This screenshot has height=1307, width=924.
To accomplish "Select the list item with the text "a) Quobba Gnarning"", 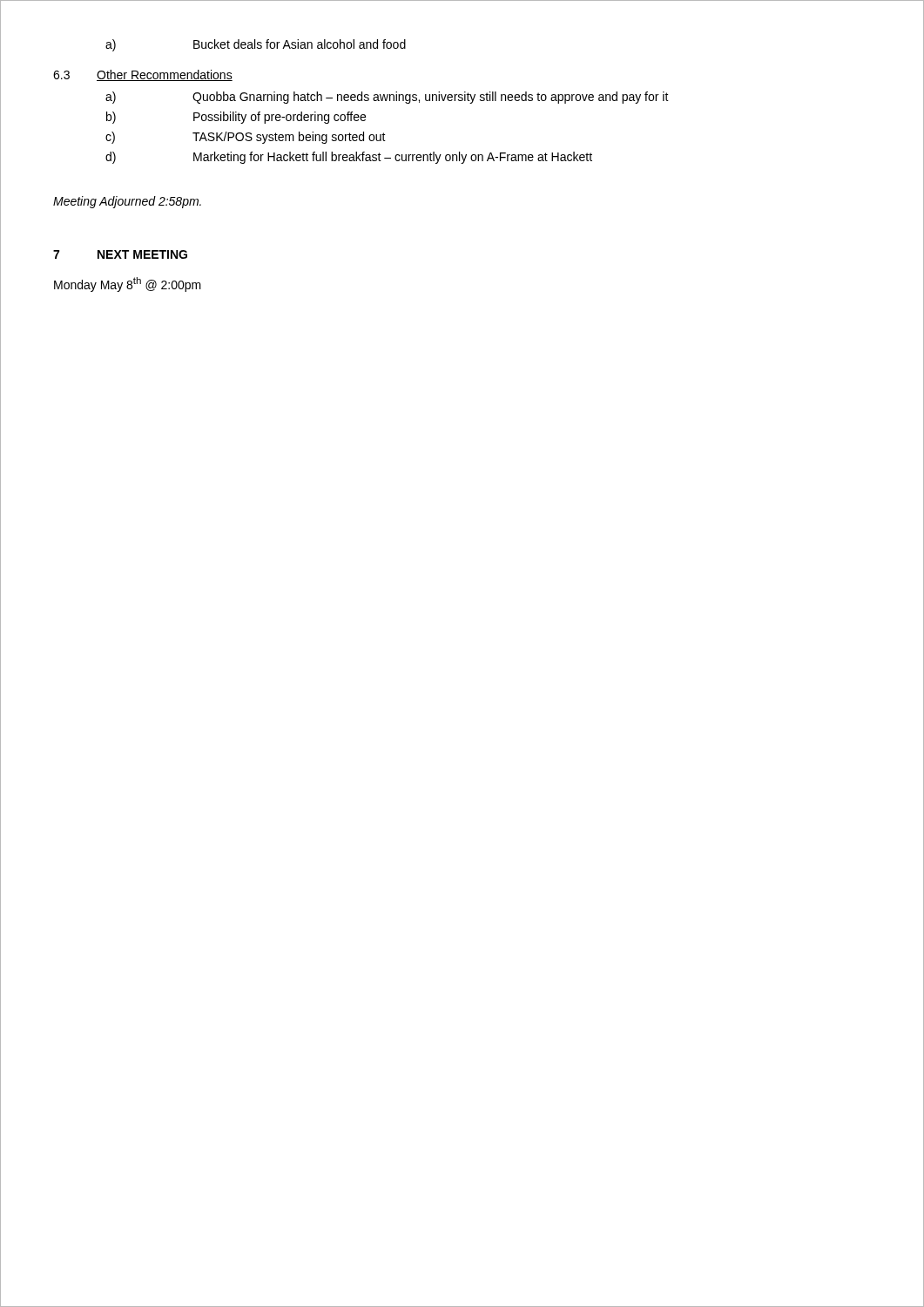I will point(462,97).
